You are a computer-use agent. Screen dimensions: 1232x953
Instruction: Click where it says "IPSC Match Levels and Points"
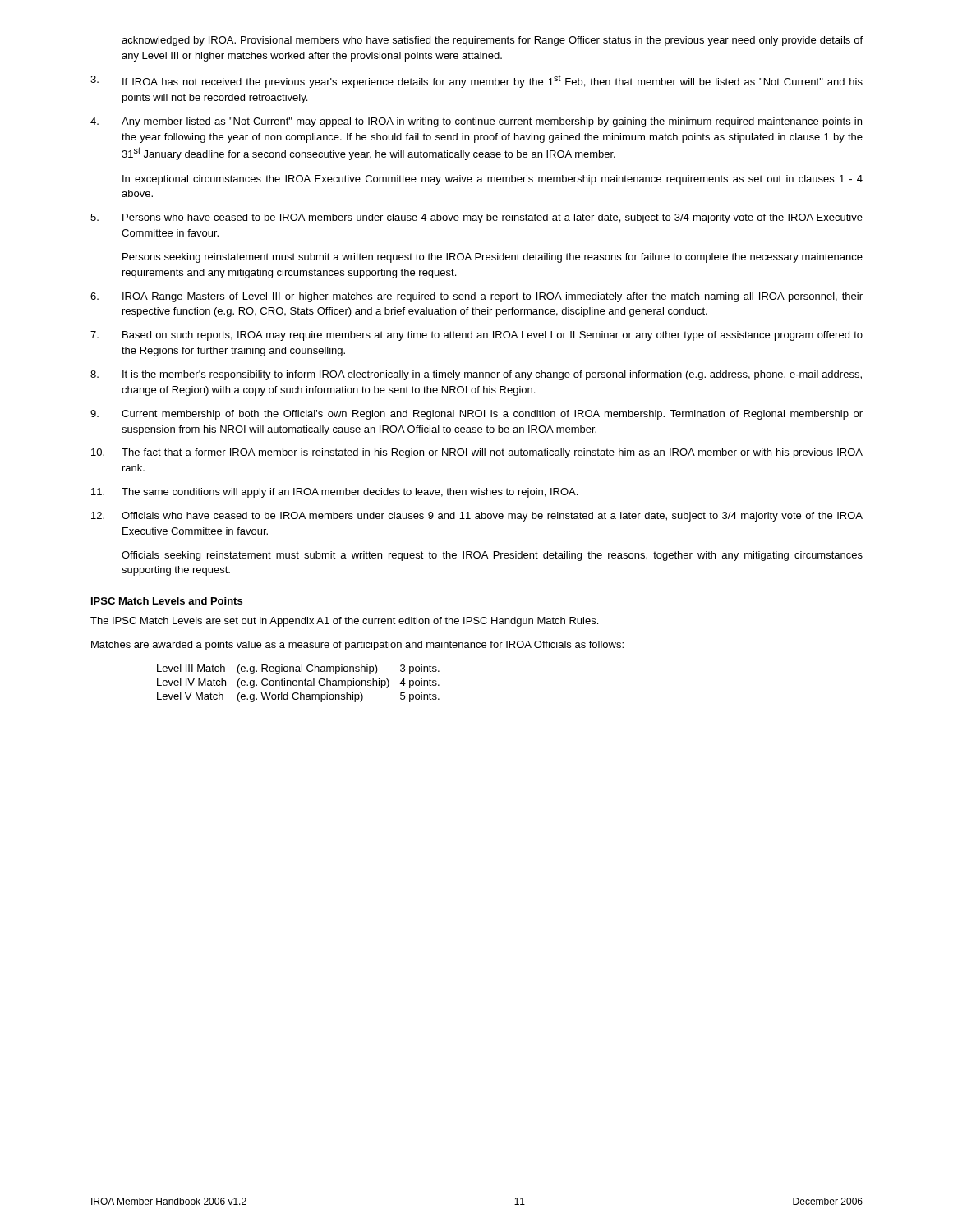167,601
